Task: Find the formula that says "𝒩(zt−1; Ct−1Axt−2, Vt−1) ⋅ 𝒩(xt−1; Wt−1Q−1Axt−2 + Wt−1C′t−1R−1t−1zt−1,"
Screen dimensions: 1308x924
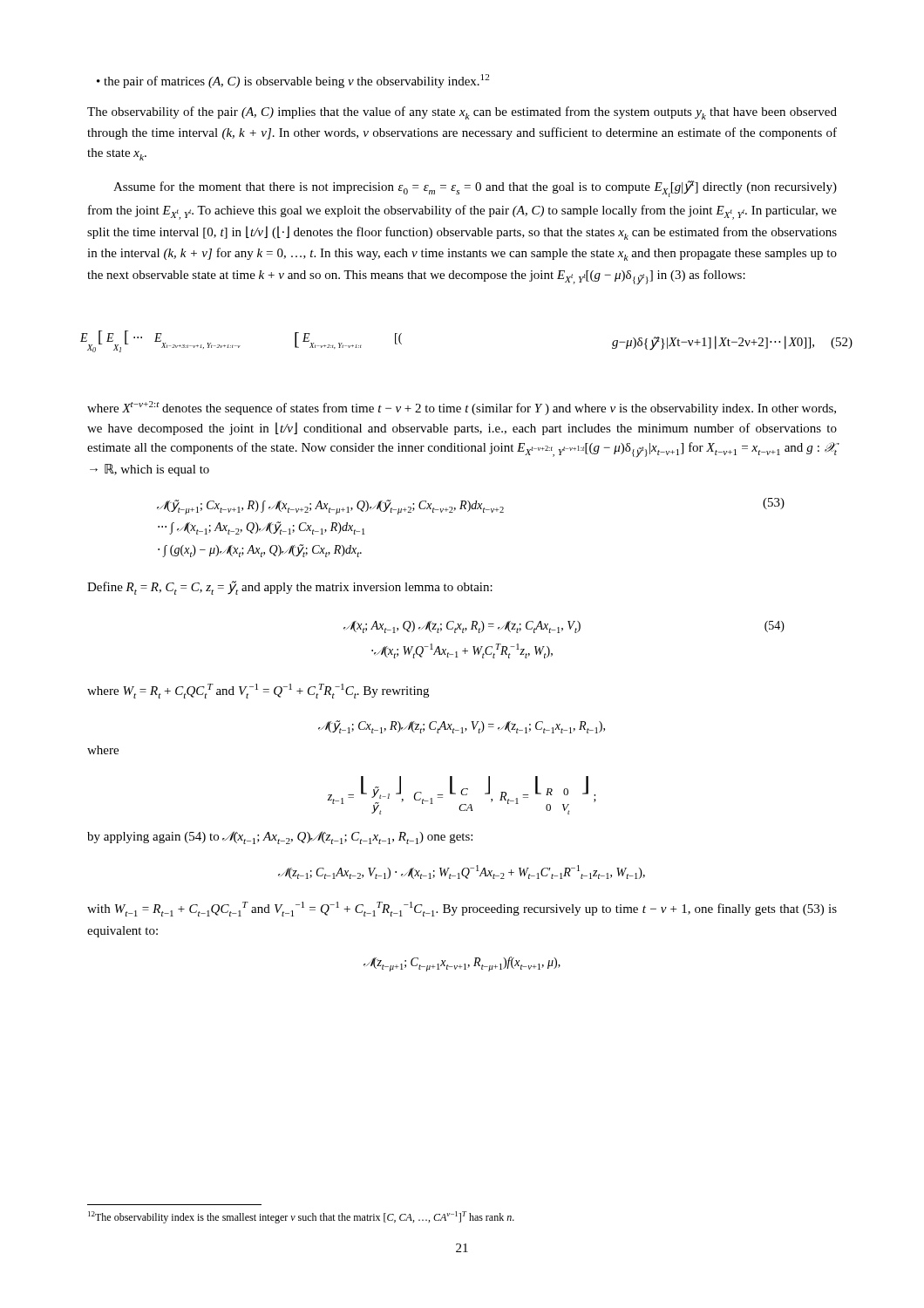Action: tap(462, 873)
